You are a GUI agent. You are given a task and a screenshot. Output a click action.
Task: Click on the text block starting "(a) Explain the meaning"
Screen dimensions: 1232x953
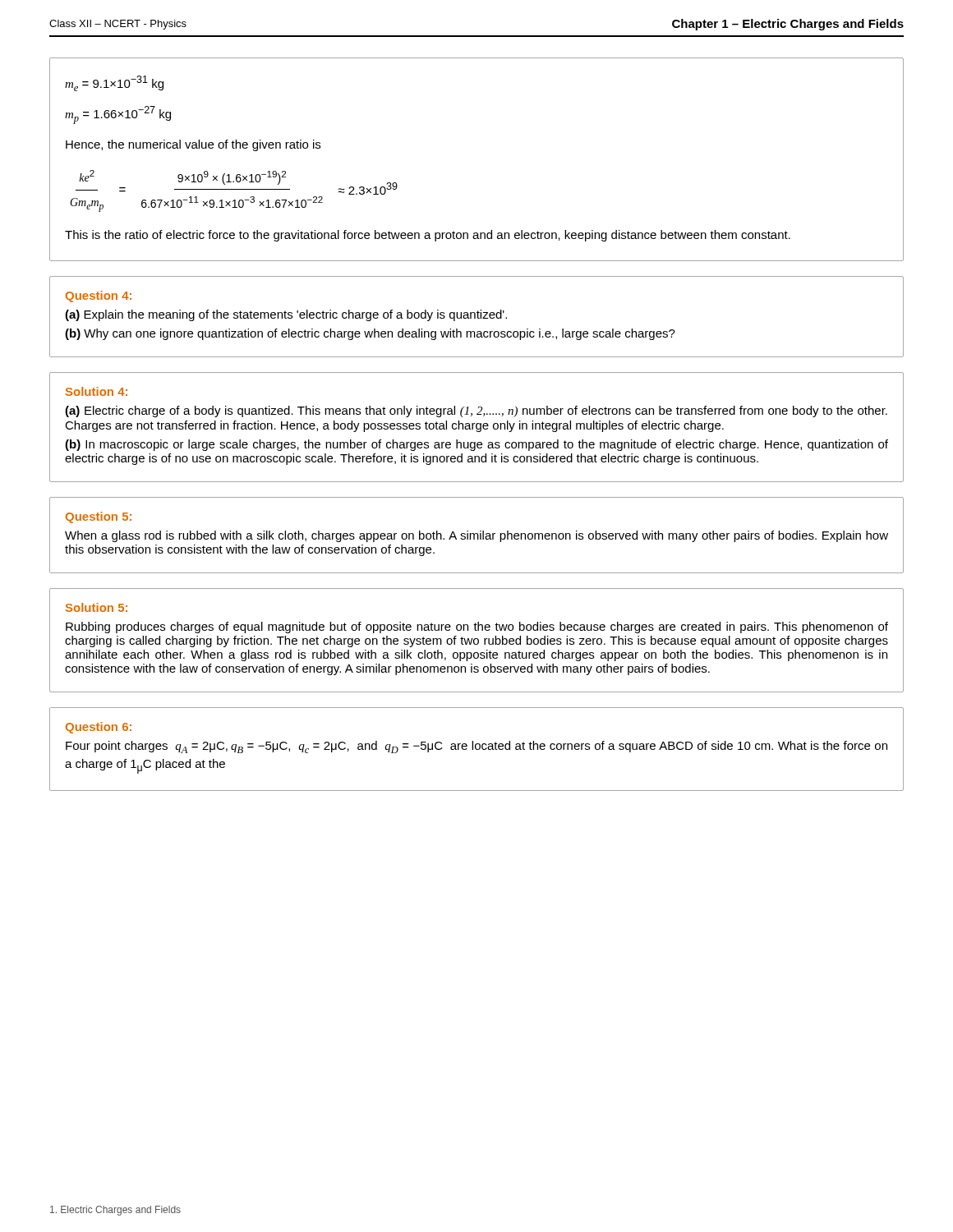point(476,323)
